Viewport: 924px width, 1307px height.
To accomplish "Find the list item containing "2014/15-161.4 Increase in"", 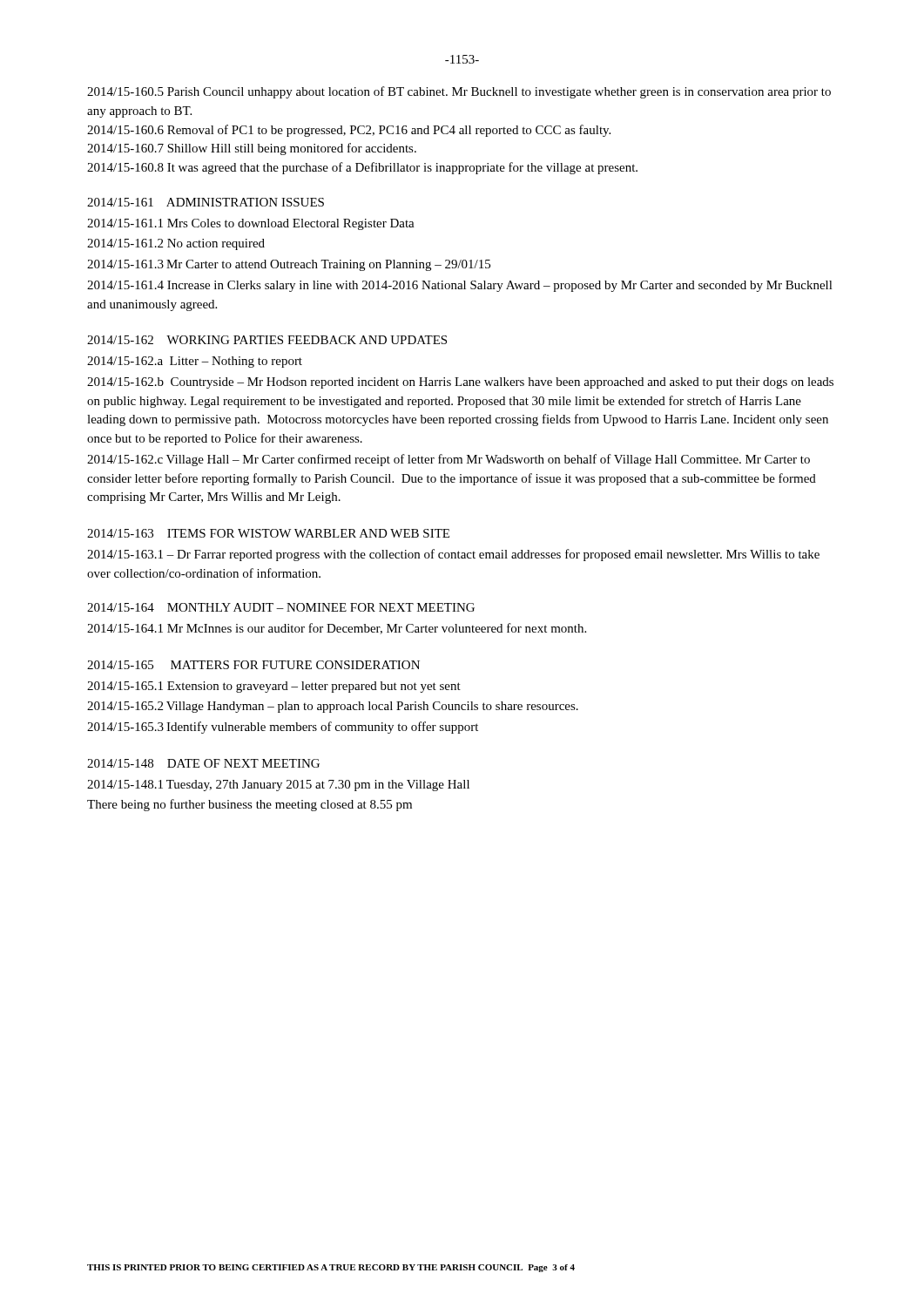I will click(x=460, y=294).
